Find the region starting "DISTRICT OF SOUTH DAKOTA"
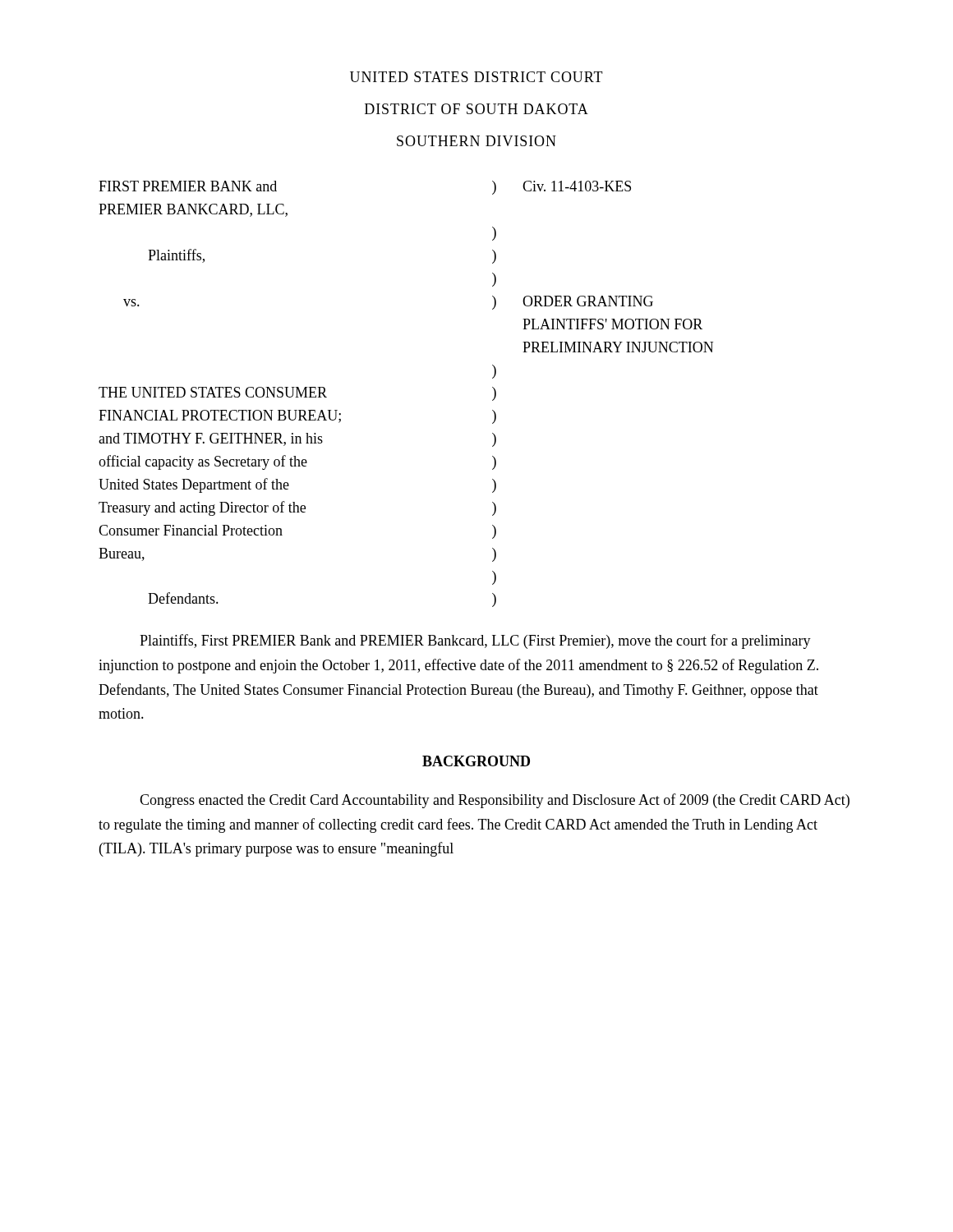Screen dimensions: 1232x953 click(476, 109)
